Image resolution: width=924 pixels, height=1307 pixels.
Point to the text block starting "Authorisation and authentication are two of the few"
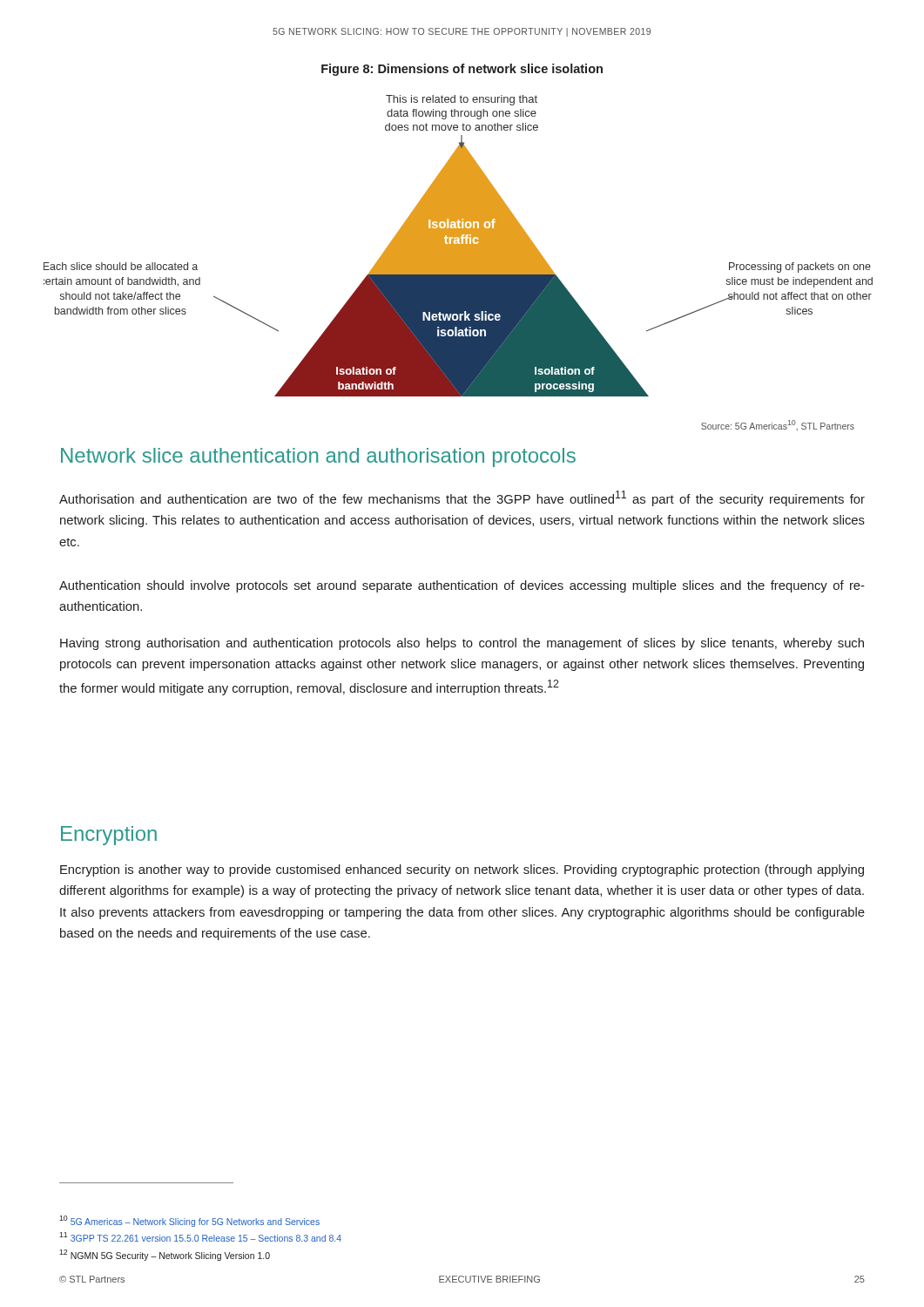[x=462, y=519]
